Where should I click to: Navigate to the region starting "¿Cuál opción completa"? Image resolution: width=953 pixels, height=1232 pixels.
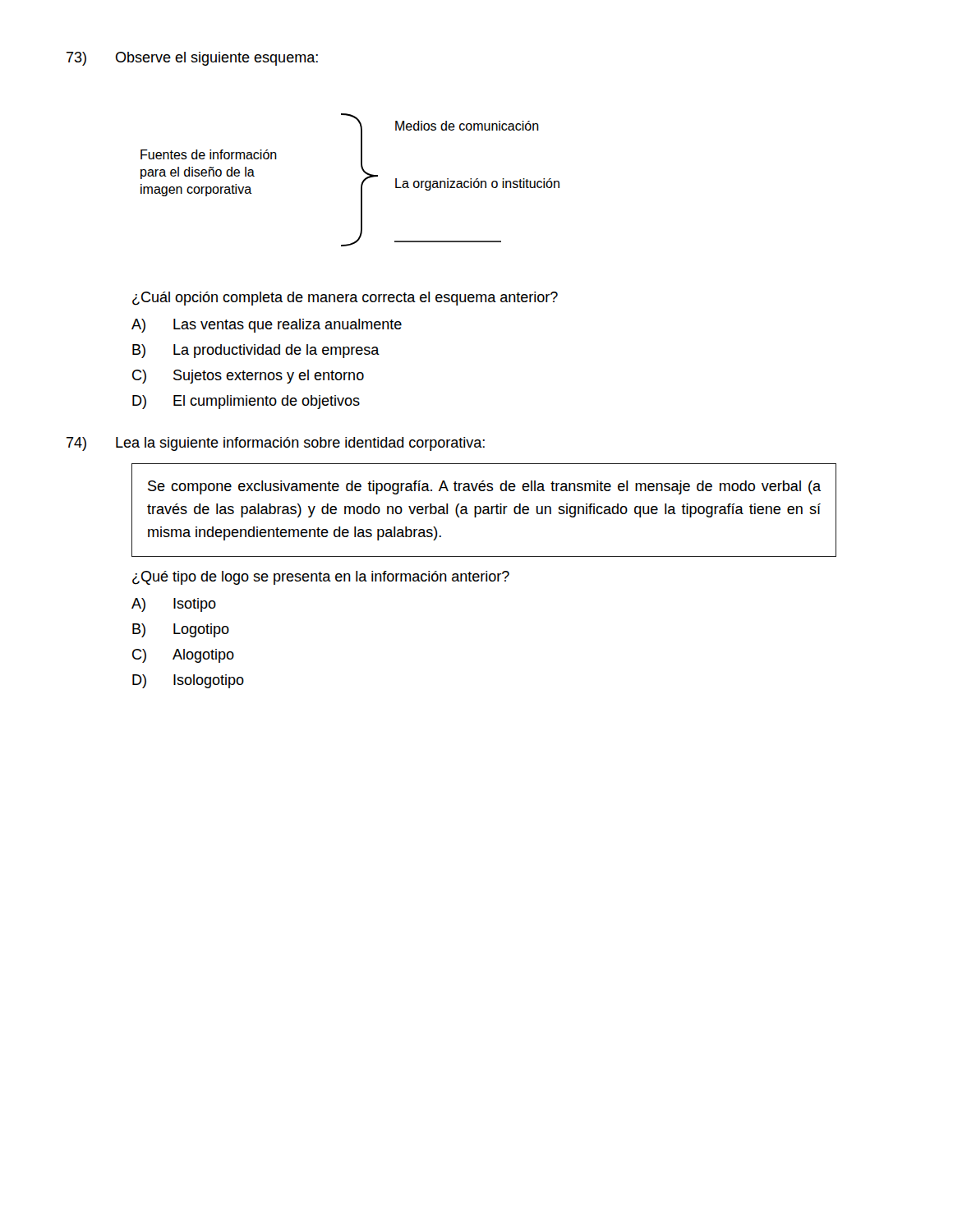[345, 297]
